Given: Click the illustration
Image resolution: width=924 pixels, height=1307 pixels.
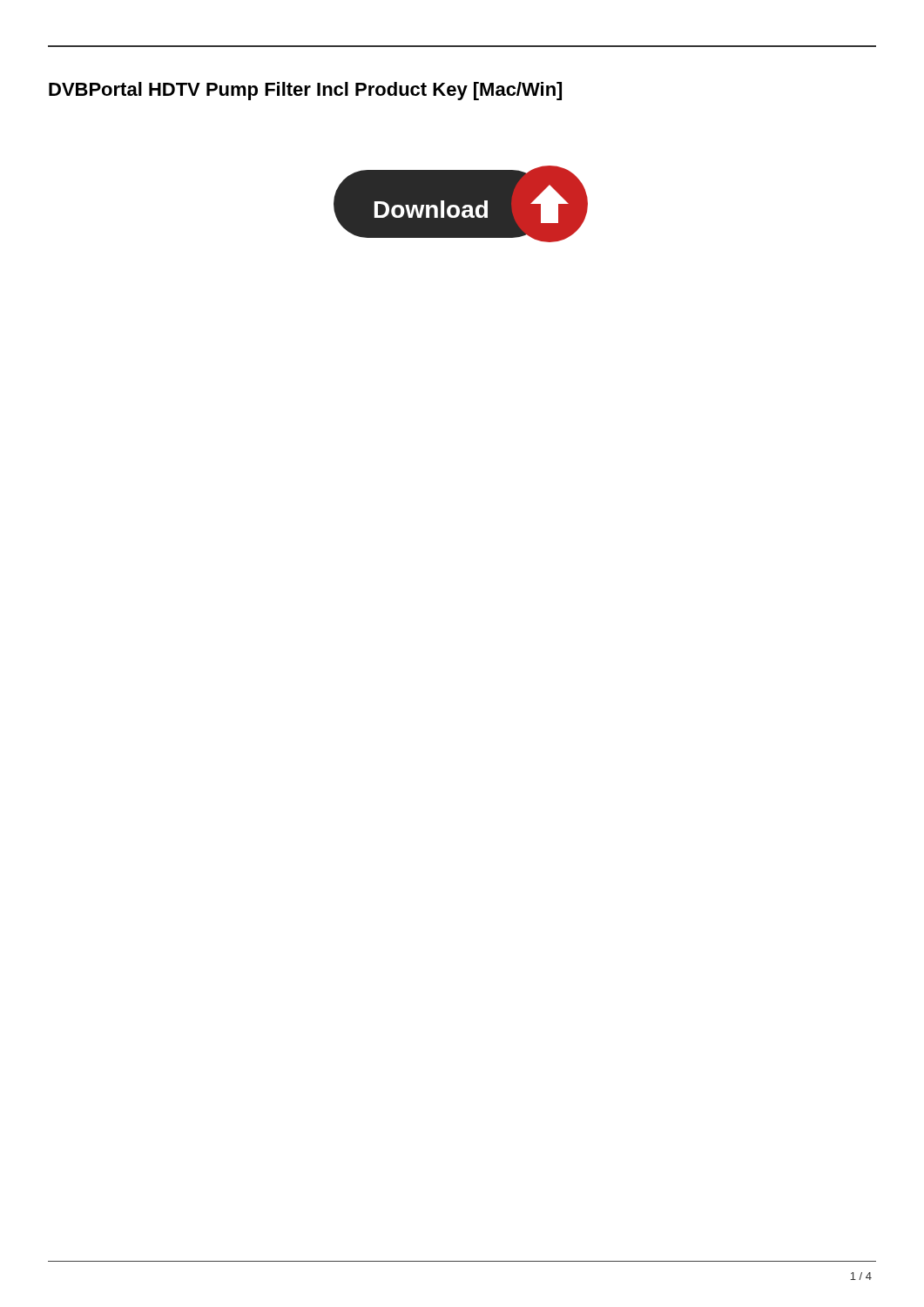Looking at the screenshot, I should coord(462,211).
